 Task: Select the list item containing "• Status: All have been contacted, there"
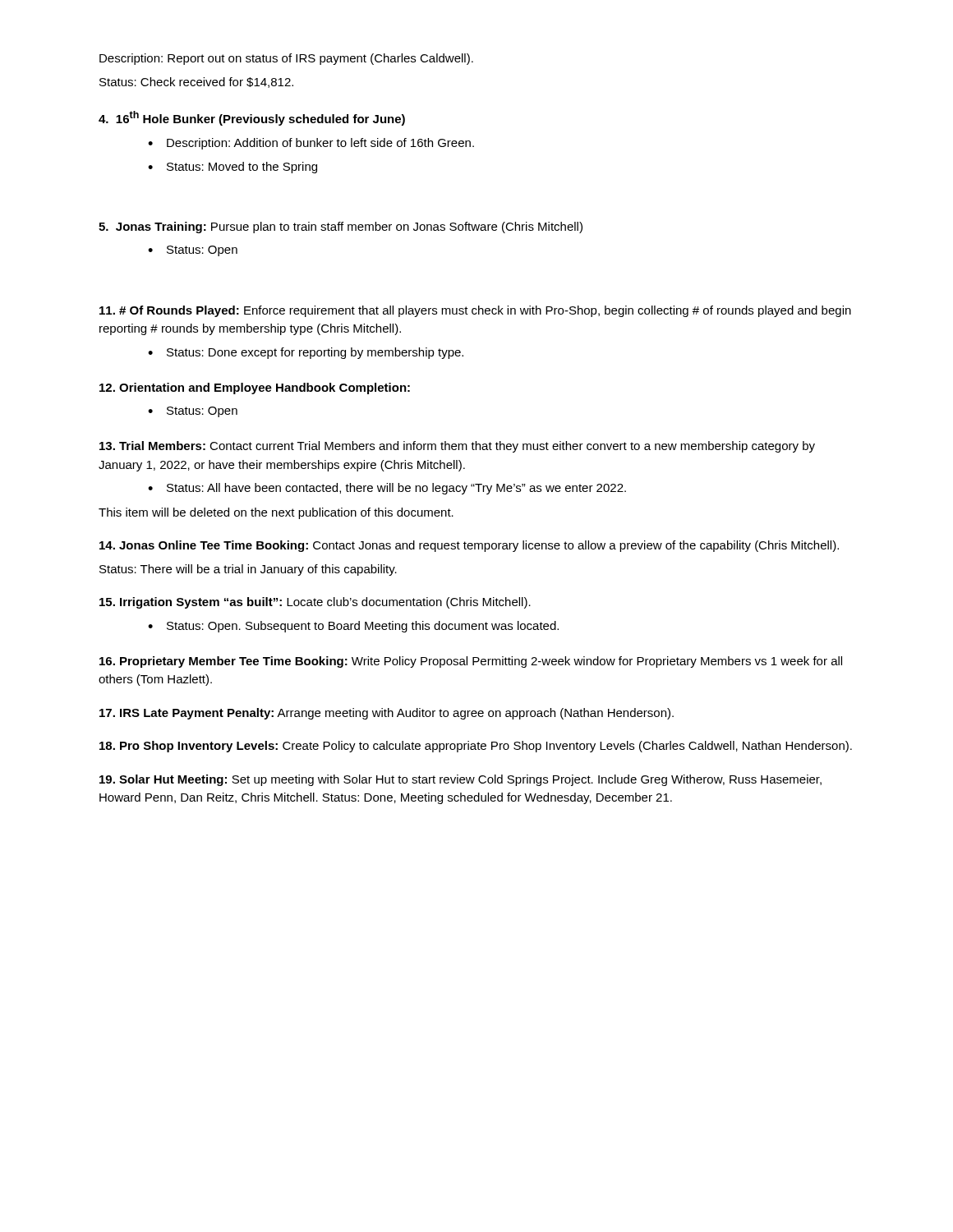(501, 490)
